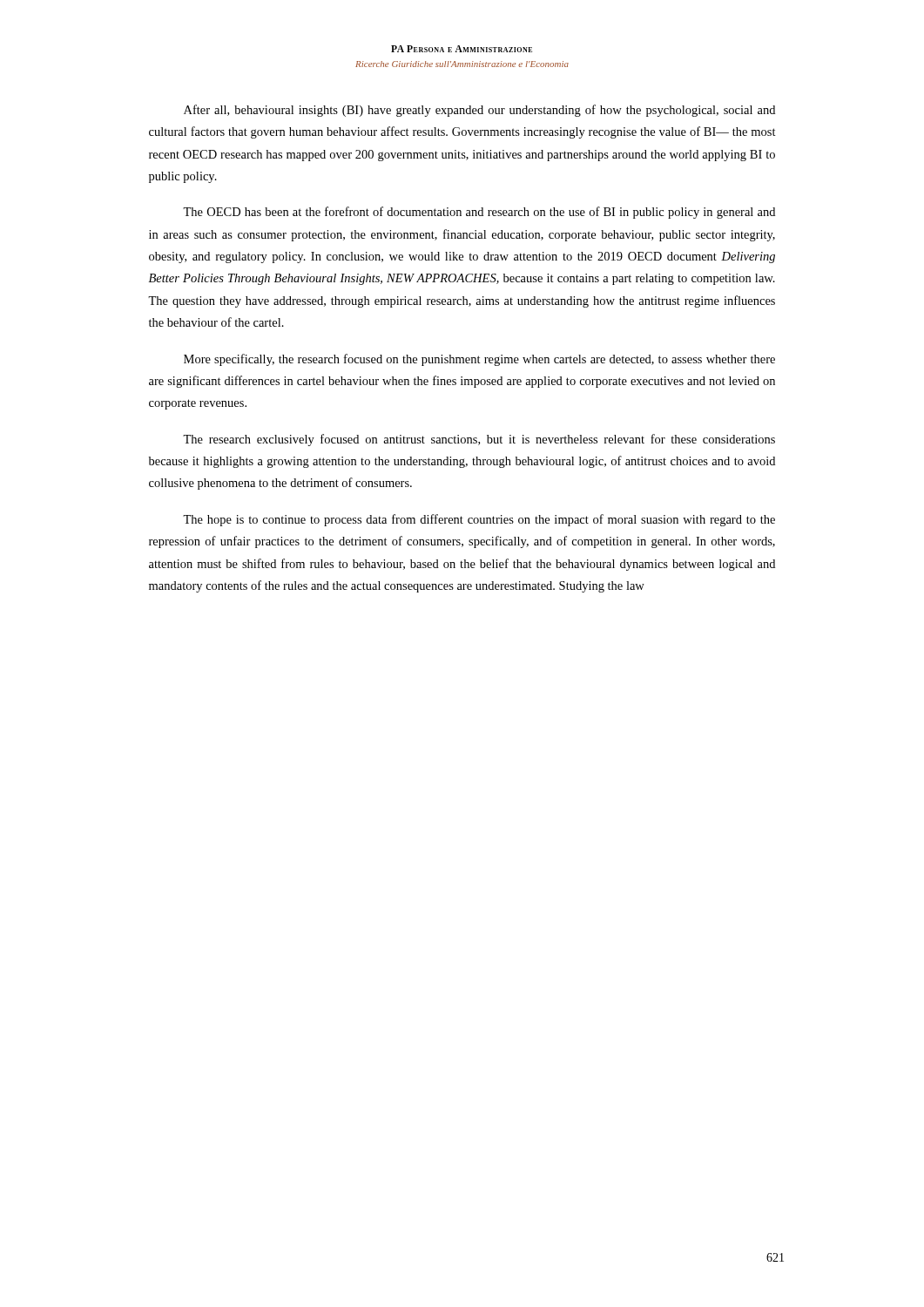Screen dimensions: 1307x924
Task: Find the passage starting "After all, behavioural insights (BI) have"
Action: [x=462, y=348]
